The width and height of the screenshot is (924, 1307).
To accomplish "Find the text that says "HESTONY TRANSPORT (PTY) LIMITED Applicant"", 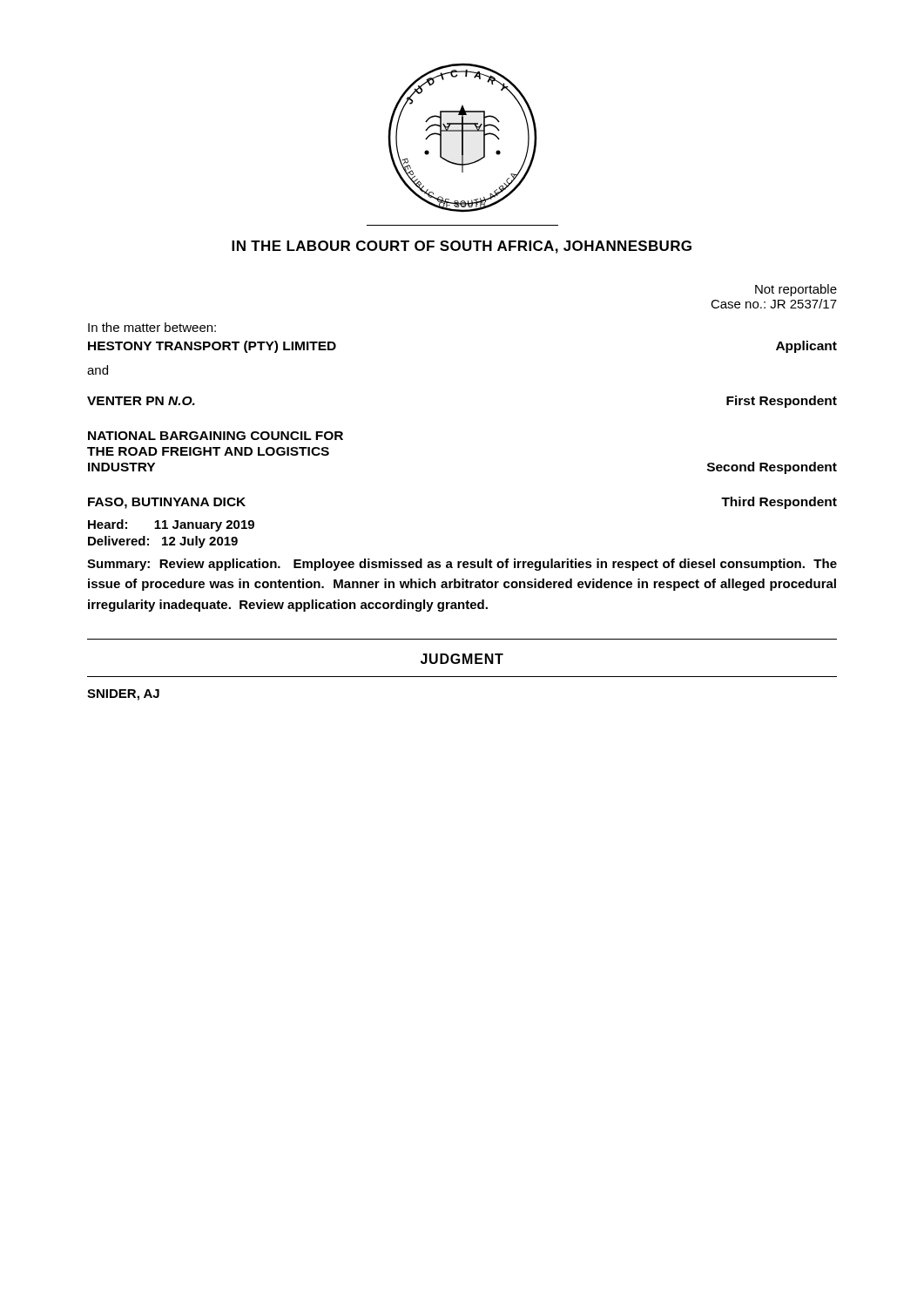I will coord(215,348).
